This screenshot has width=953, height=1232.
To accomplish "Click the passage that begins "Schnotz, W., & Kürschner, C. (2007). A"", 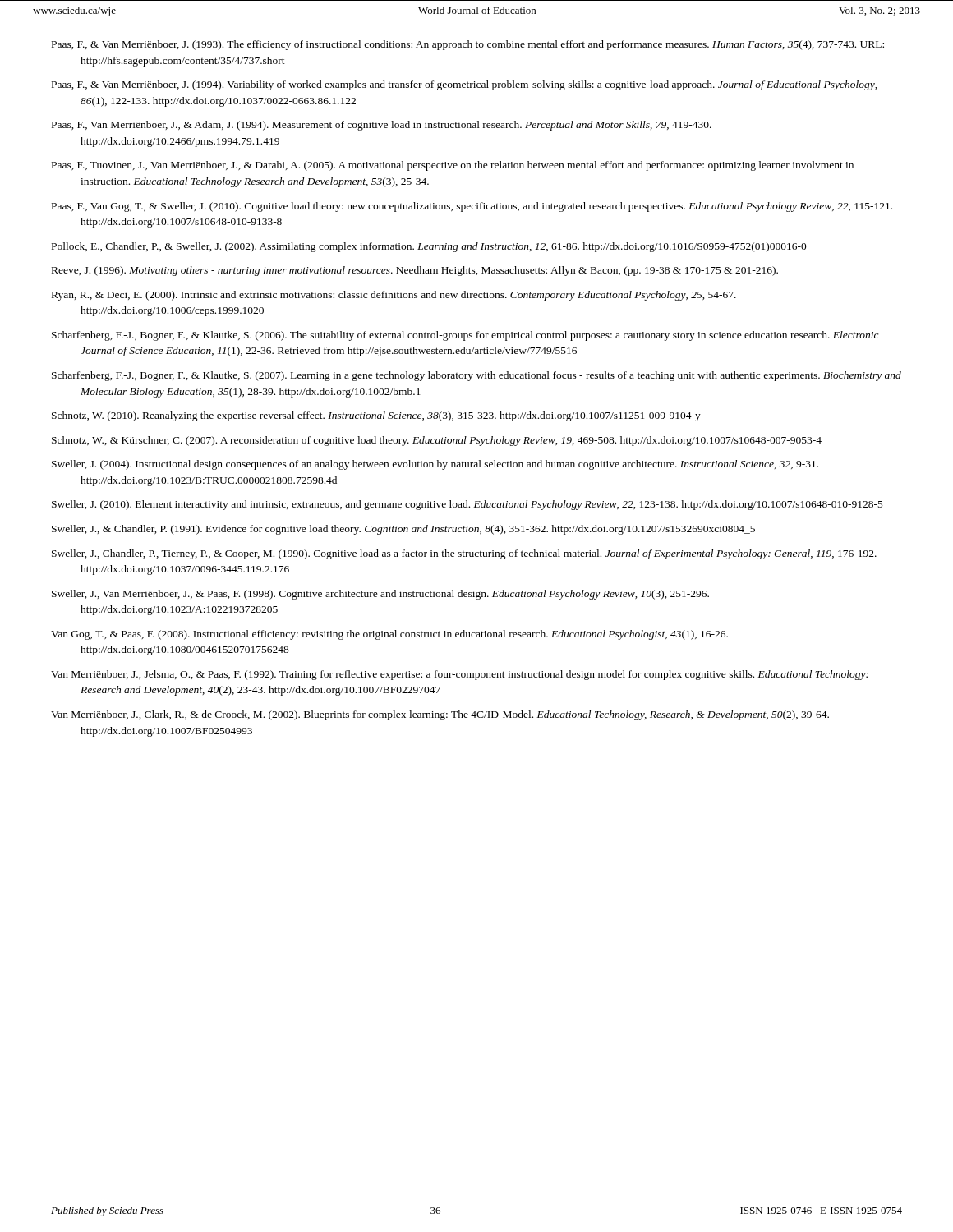I will [x=436, y=440].
